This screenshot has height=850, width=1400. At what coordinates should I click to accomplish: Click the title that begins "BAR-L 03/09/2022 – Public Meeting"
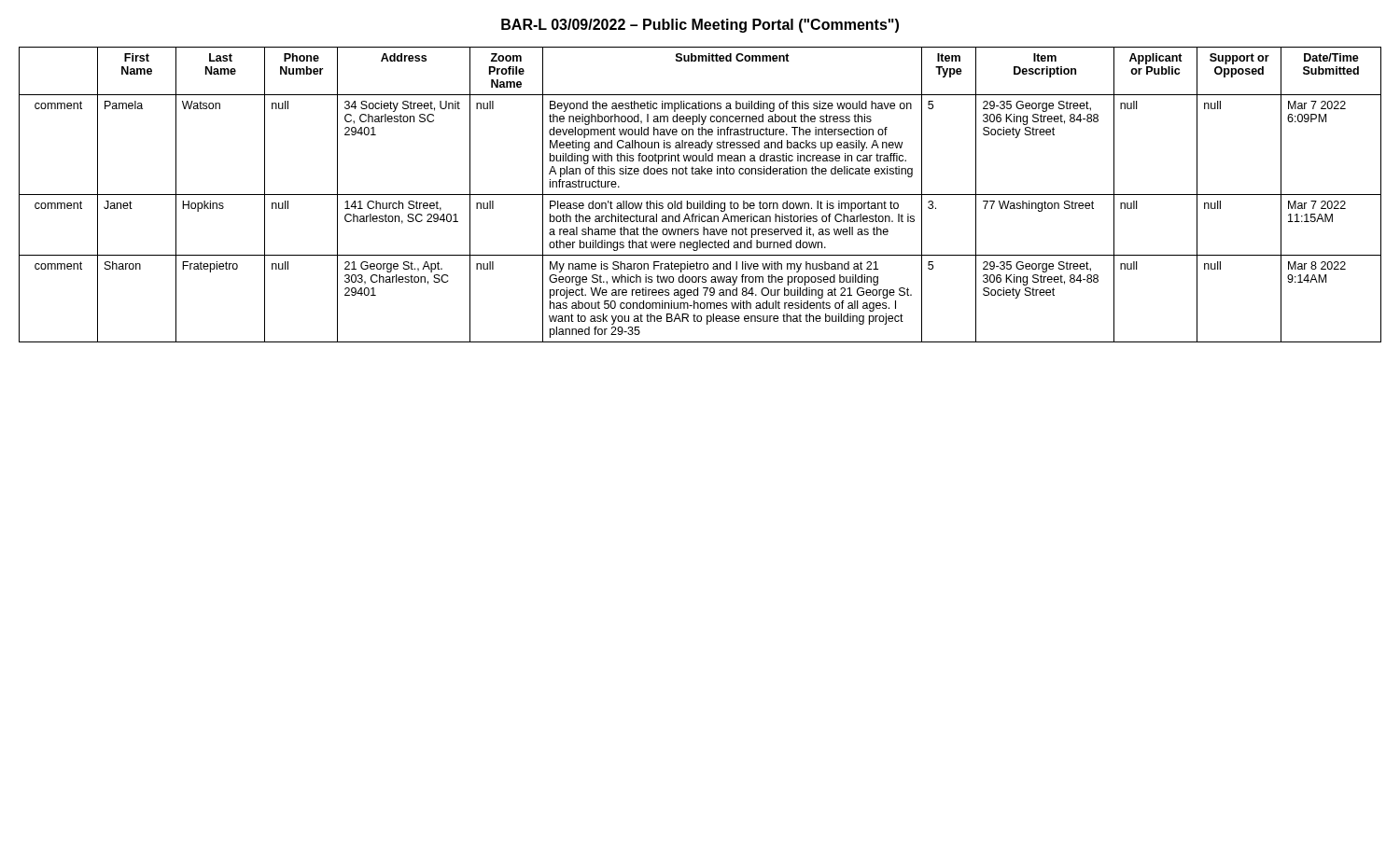(x=700, y=25)
